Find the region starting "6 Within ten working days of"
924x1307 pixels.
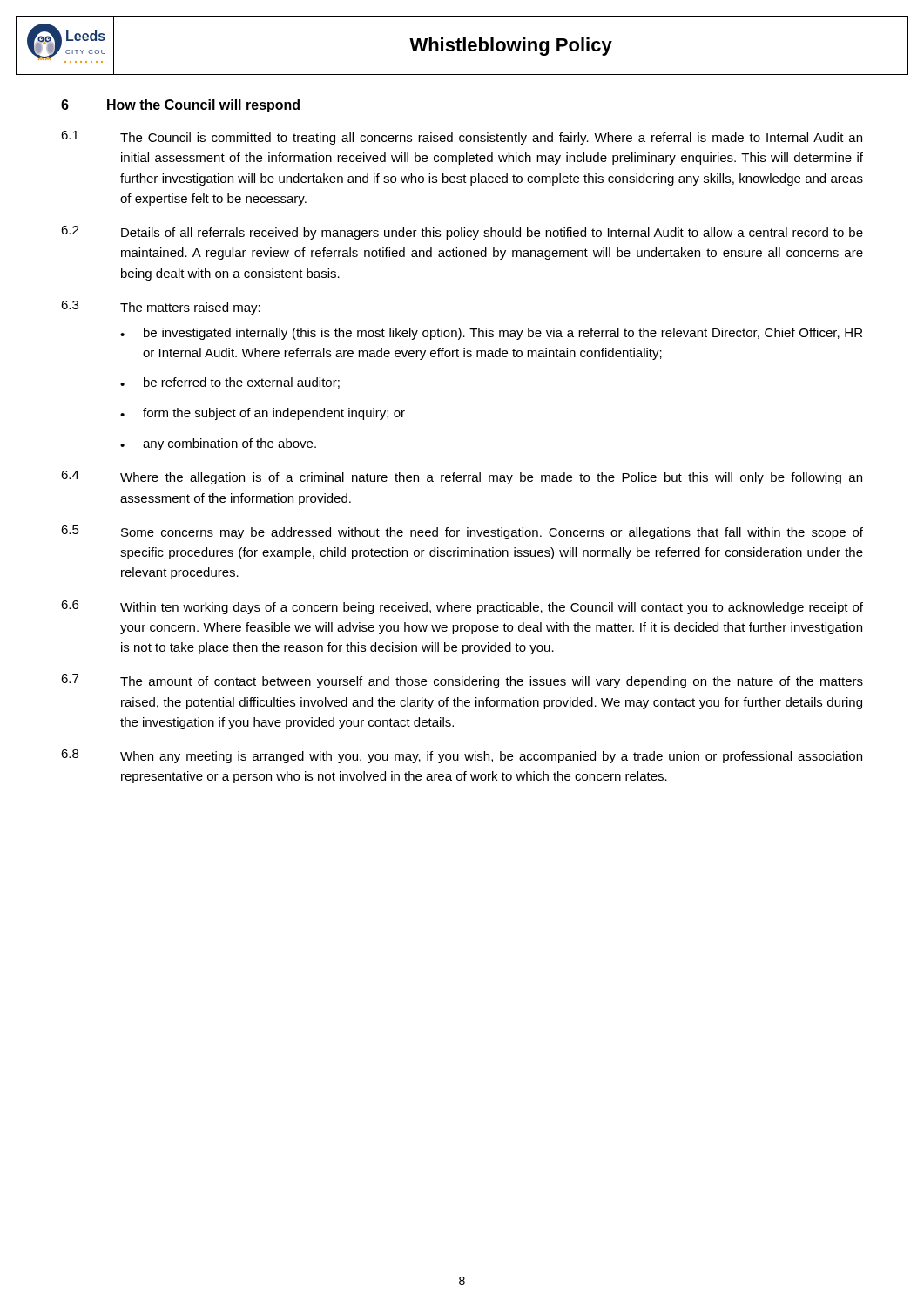(x=462, y=627)
